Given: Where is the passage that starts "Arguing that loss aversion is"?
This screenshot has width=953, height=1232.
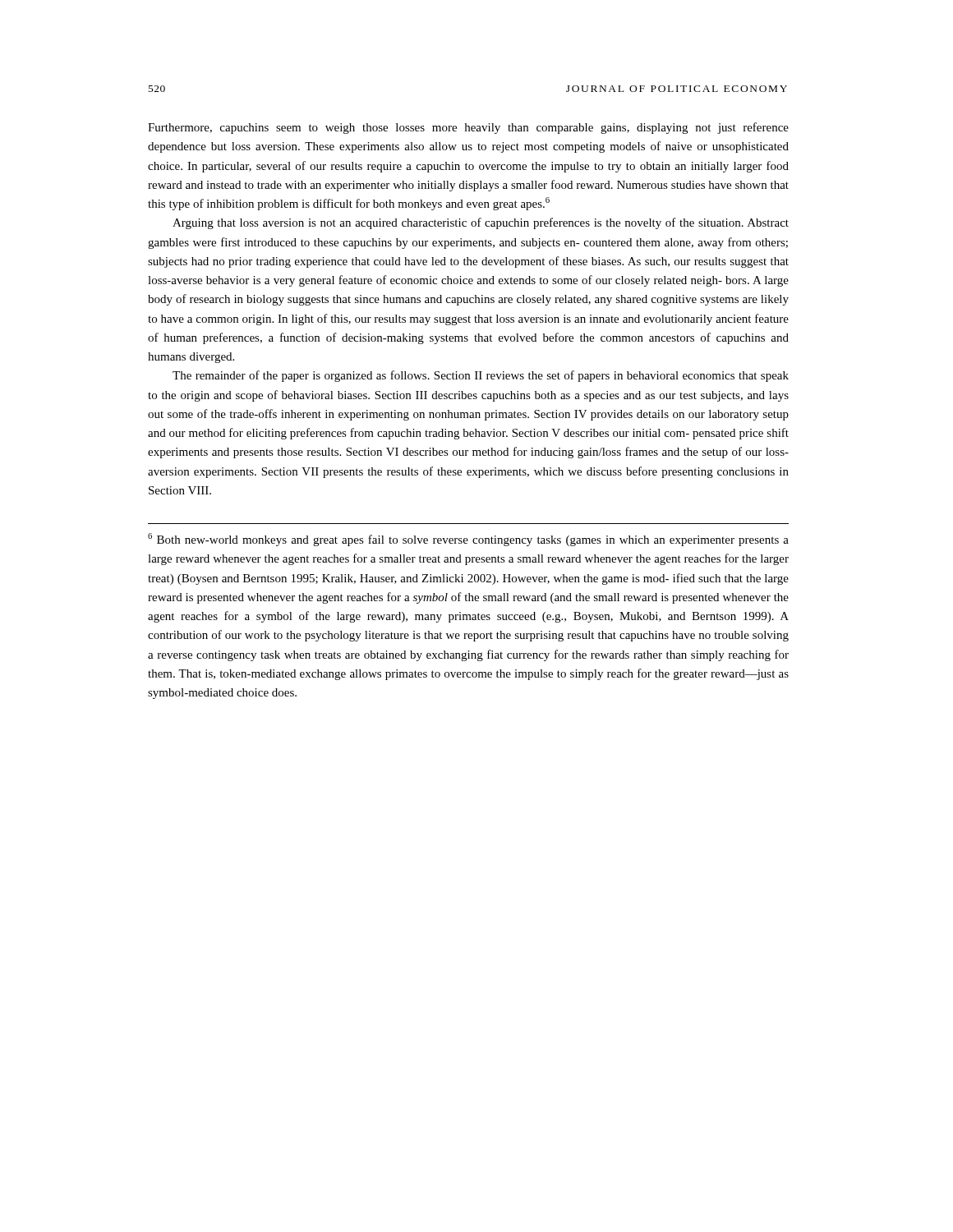Looking at the screenshot, I should 468,290.
